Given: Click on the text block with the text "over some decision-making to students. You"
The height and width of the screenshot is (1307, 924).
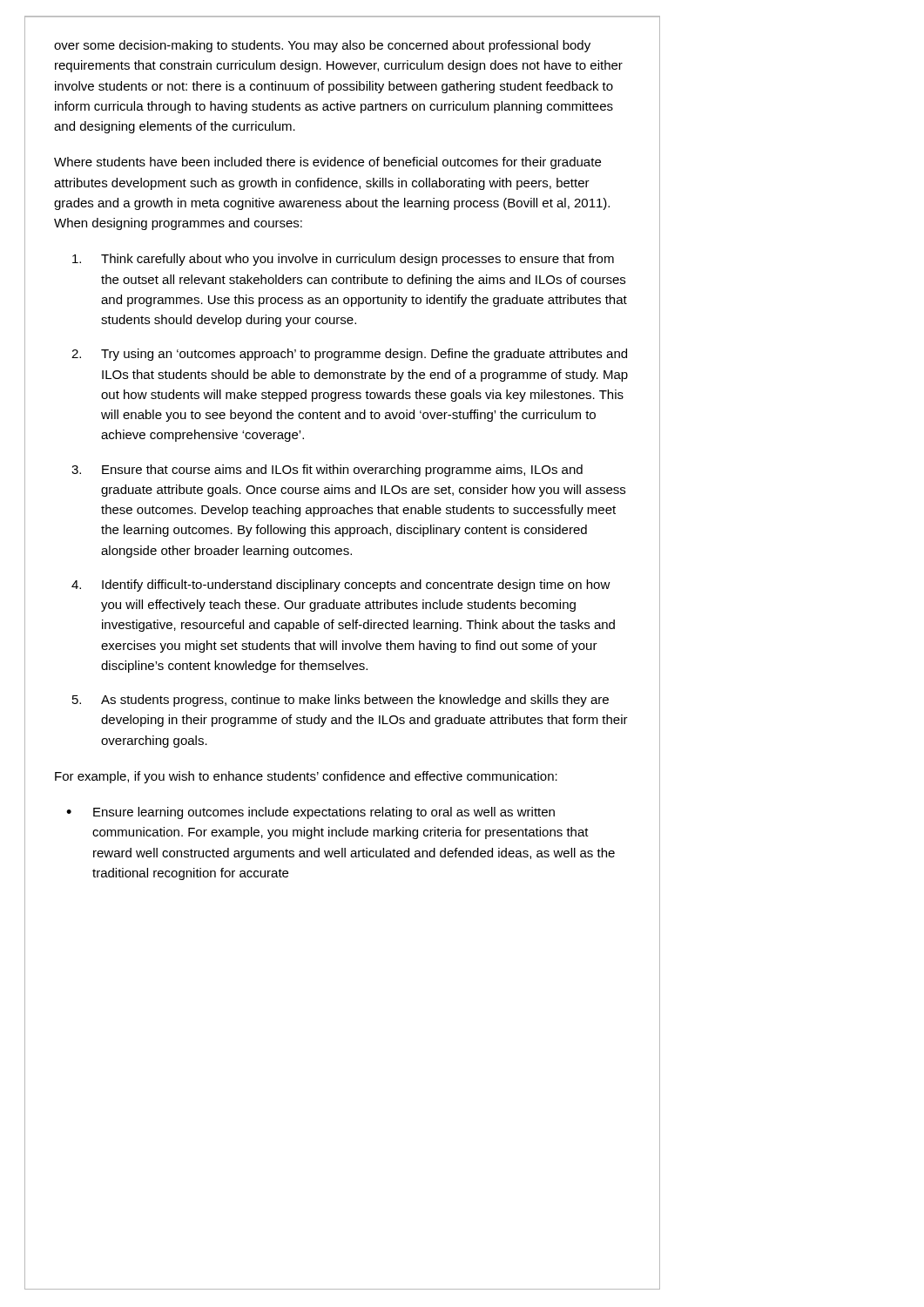Looking at the screenshot, I should point(338,85).
